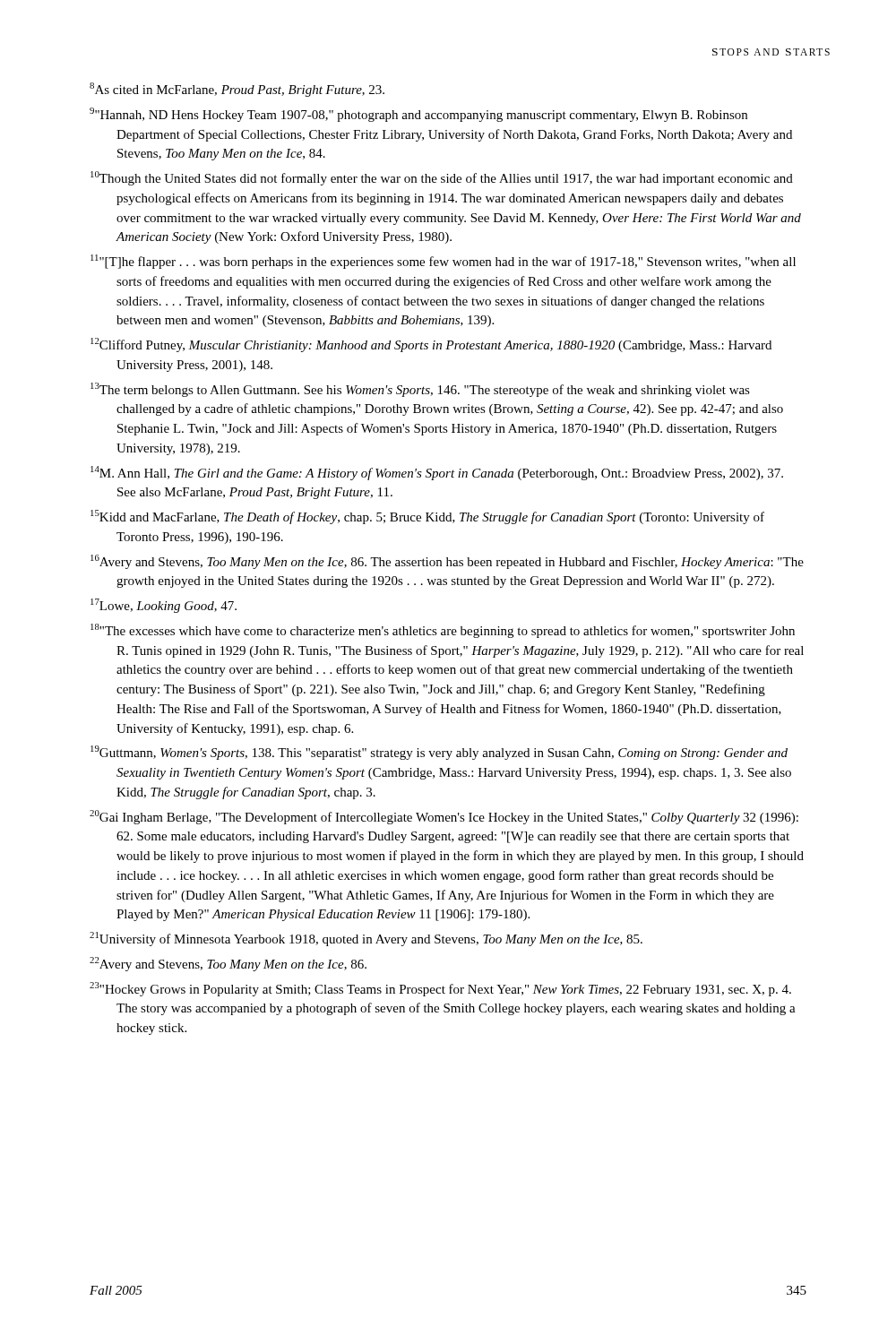Locate the block of text that opens with "10Though the United States"
This screenshot has height=1344, width=896.
pos(445,207)
